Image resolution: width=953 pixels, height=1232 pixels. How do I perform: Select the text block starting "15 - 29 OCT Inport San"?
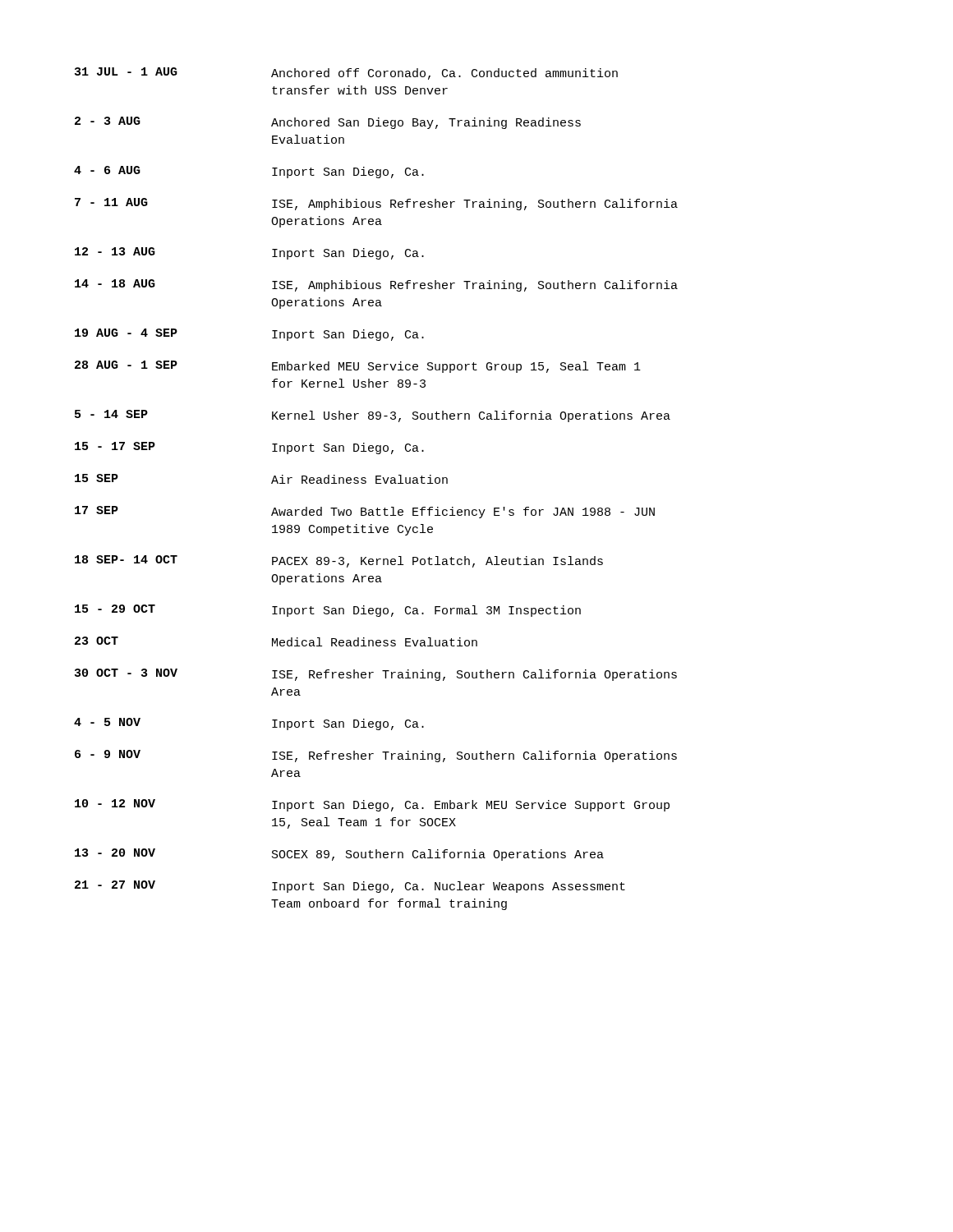(476, 611)
